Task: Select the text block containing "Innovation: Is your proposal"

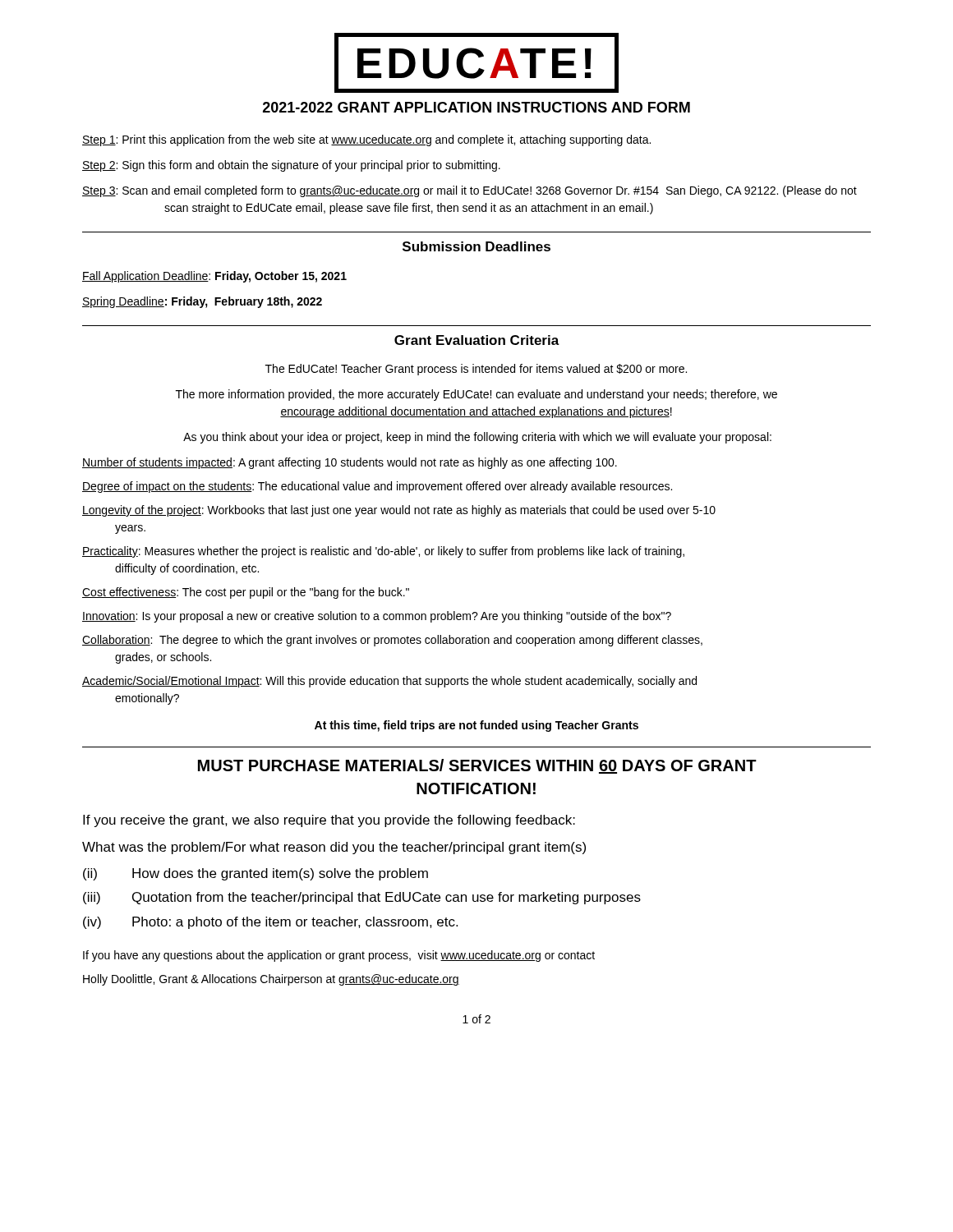Action: coord(377,616)
